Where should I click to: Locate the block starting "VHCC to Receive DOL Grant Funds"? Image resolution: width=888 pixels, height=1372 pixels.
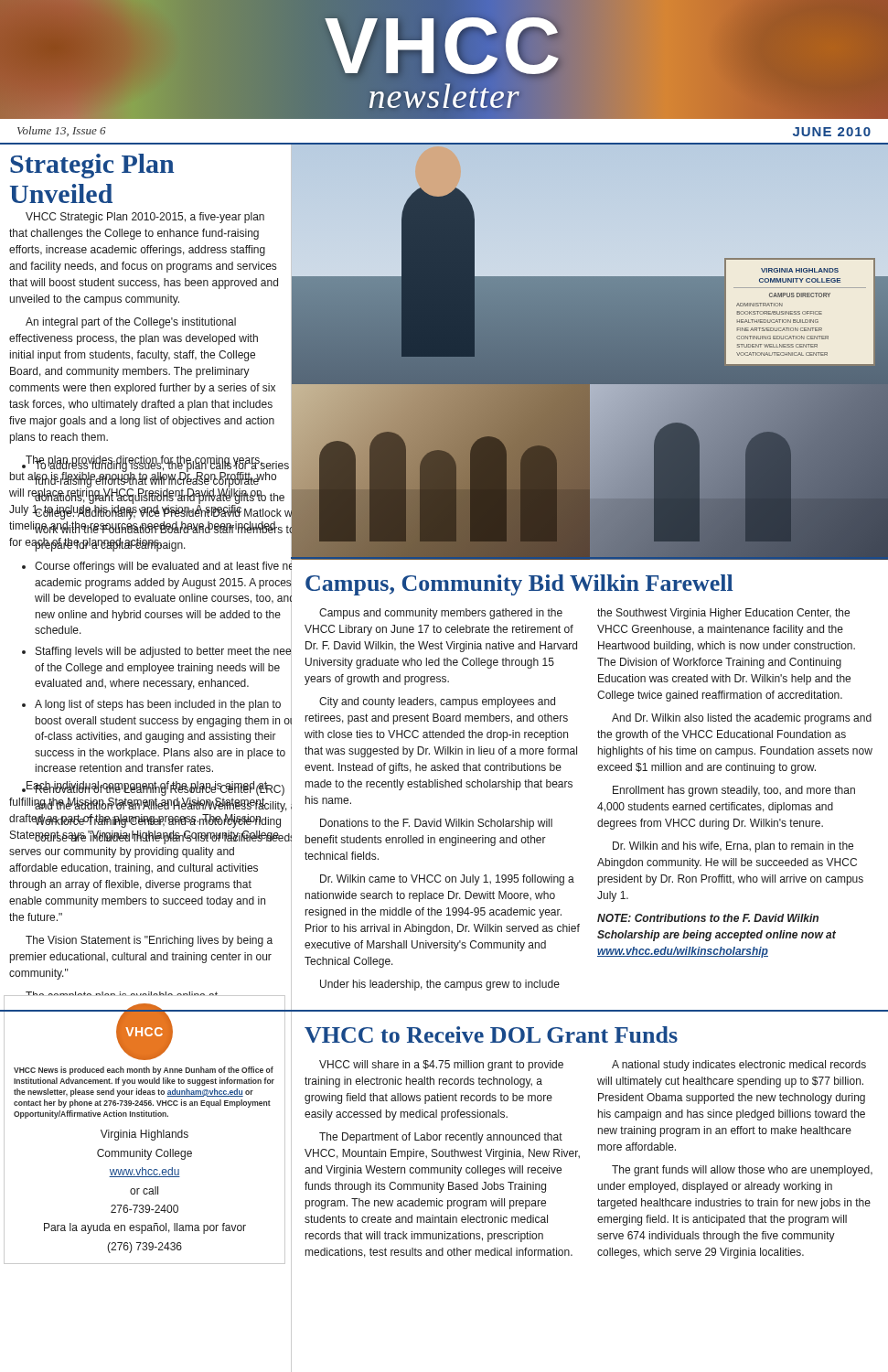pyautogui.click(x=491, y=1035)
